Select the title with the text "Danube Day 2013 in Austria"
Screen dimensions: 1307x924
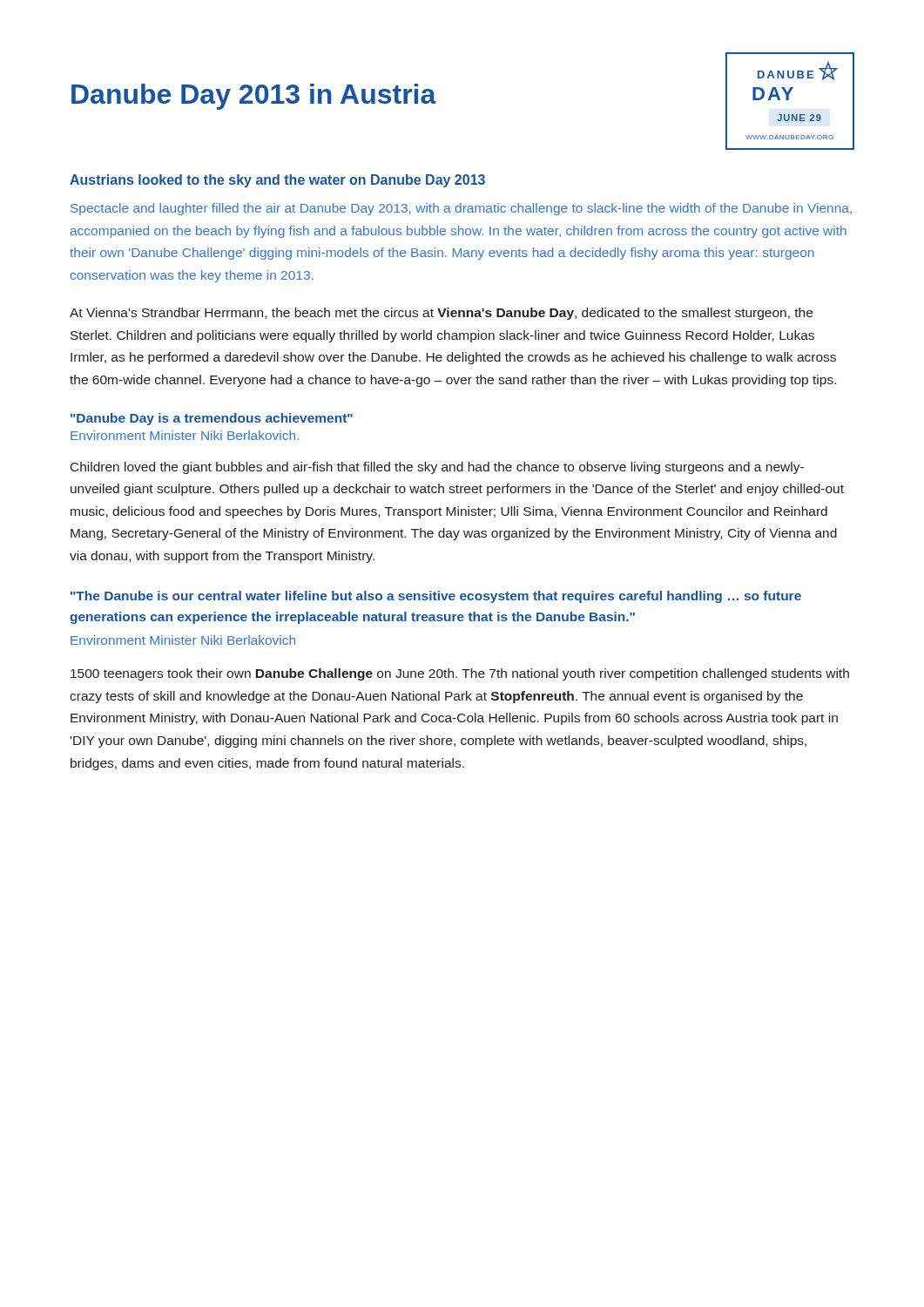coord(253,94)
